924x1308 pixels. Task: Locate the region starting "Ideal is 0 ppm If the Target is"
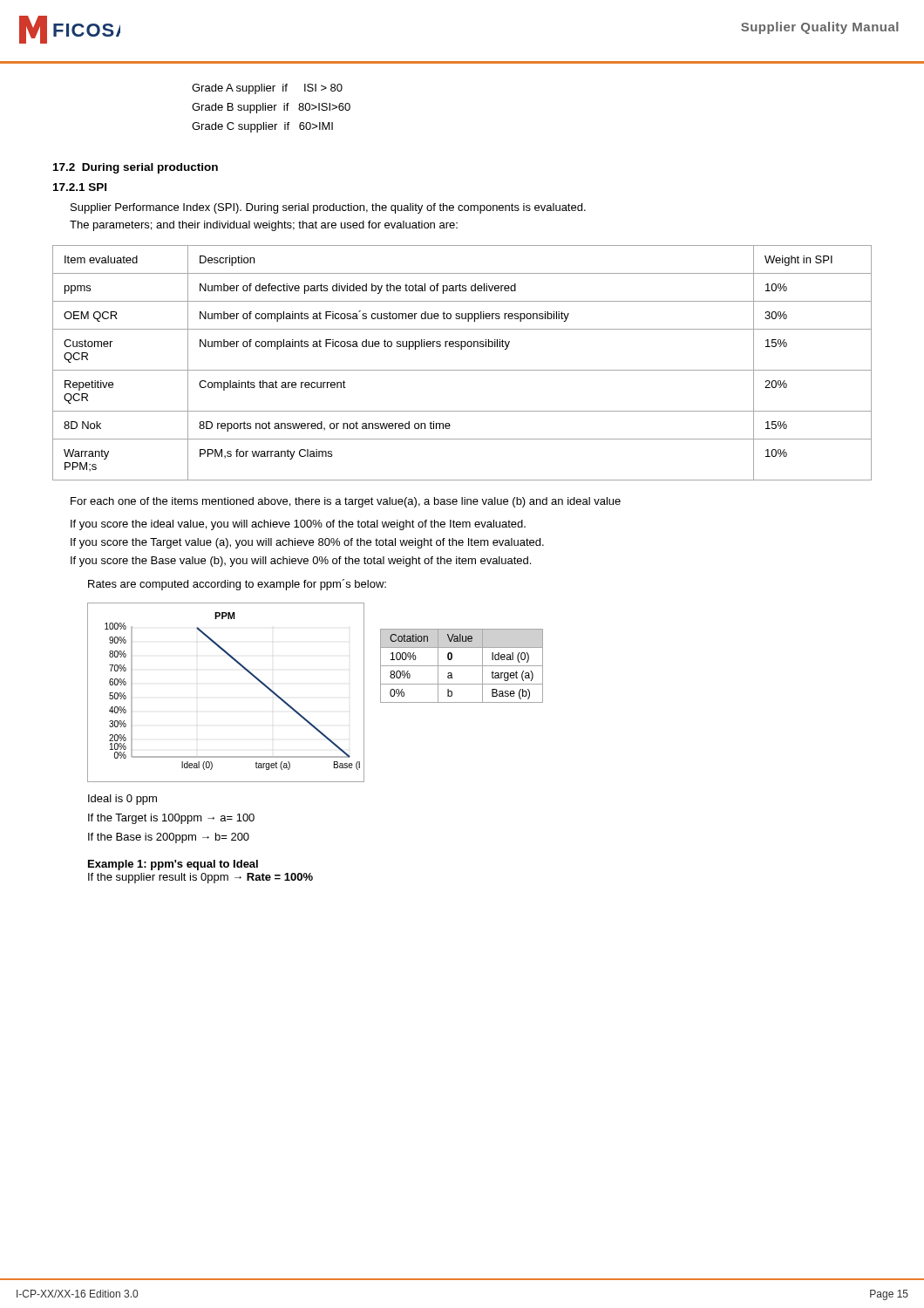pos(171,817)
